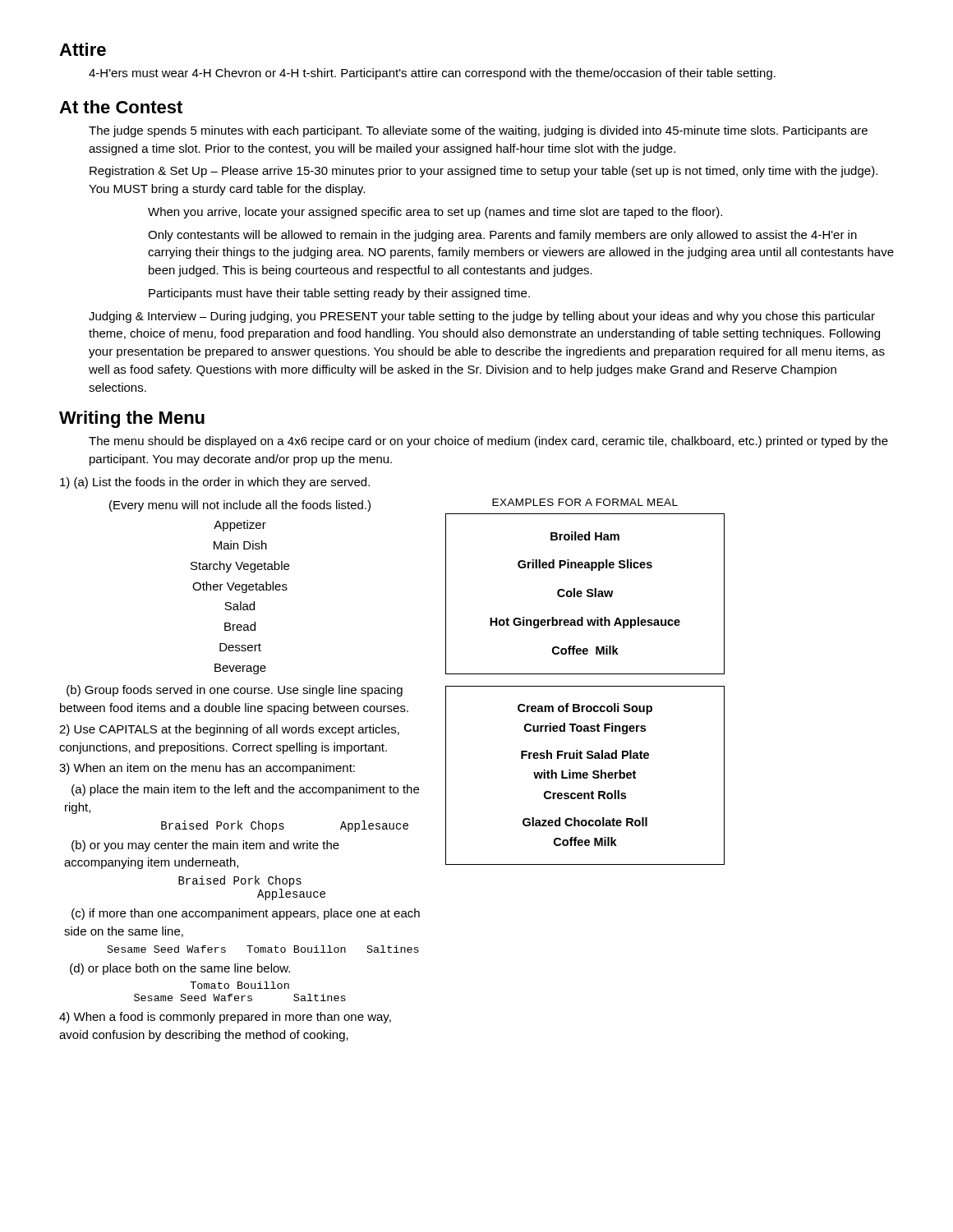This screenshot has width=953, height=1232.
Task: Locate the text block starting "(c) if more than one accompaniment"
Action: coord(242,922)
